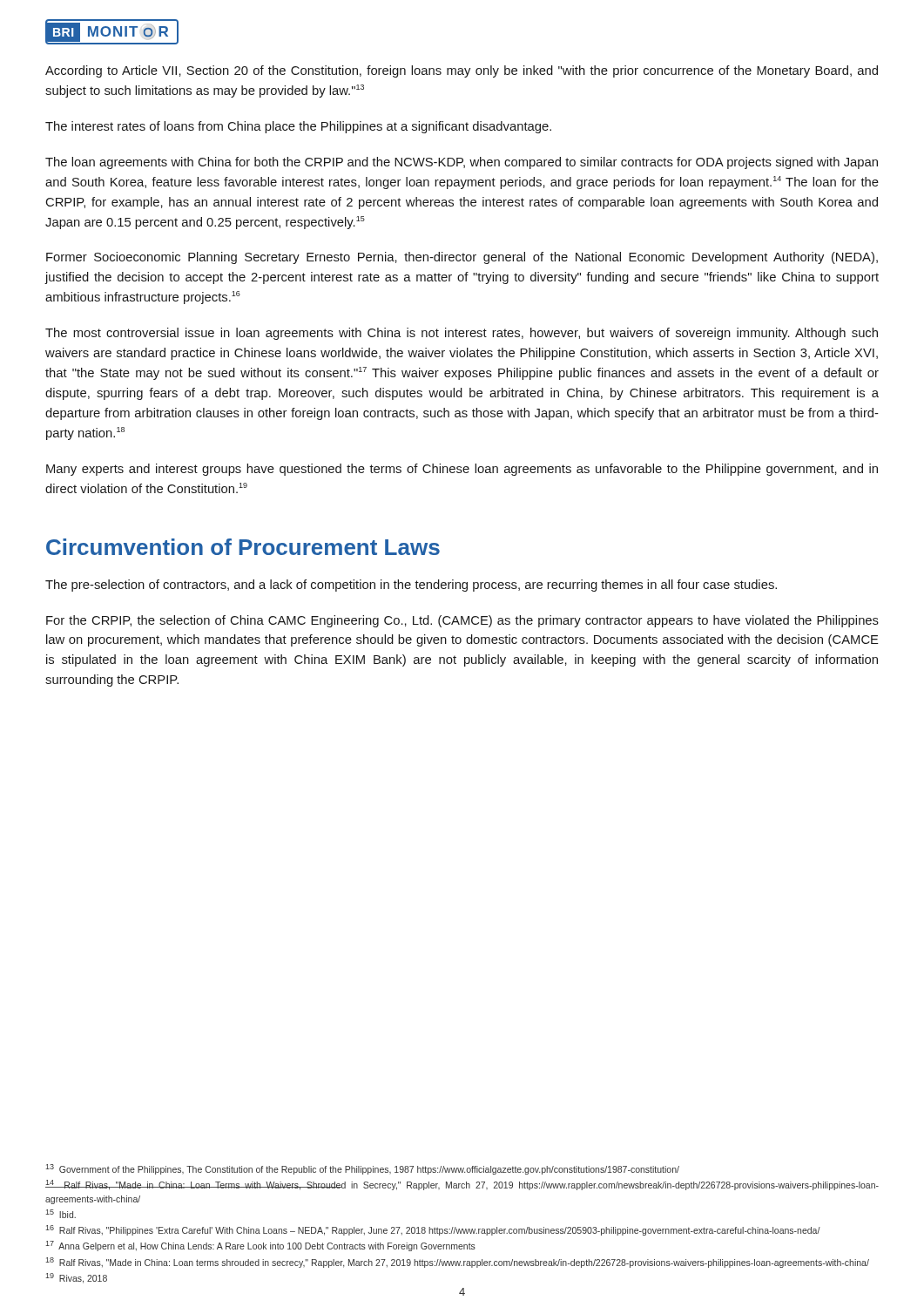The width and height of the screenshot is (924, 1307).
Task: Find the block on this page that starts "16 Ralf Rivas, "Philippines 'Extra Careful'"
Action: (x=433, y=1230)
